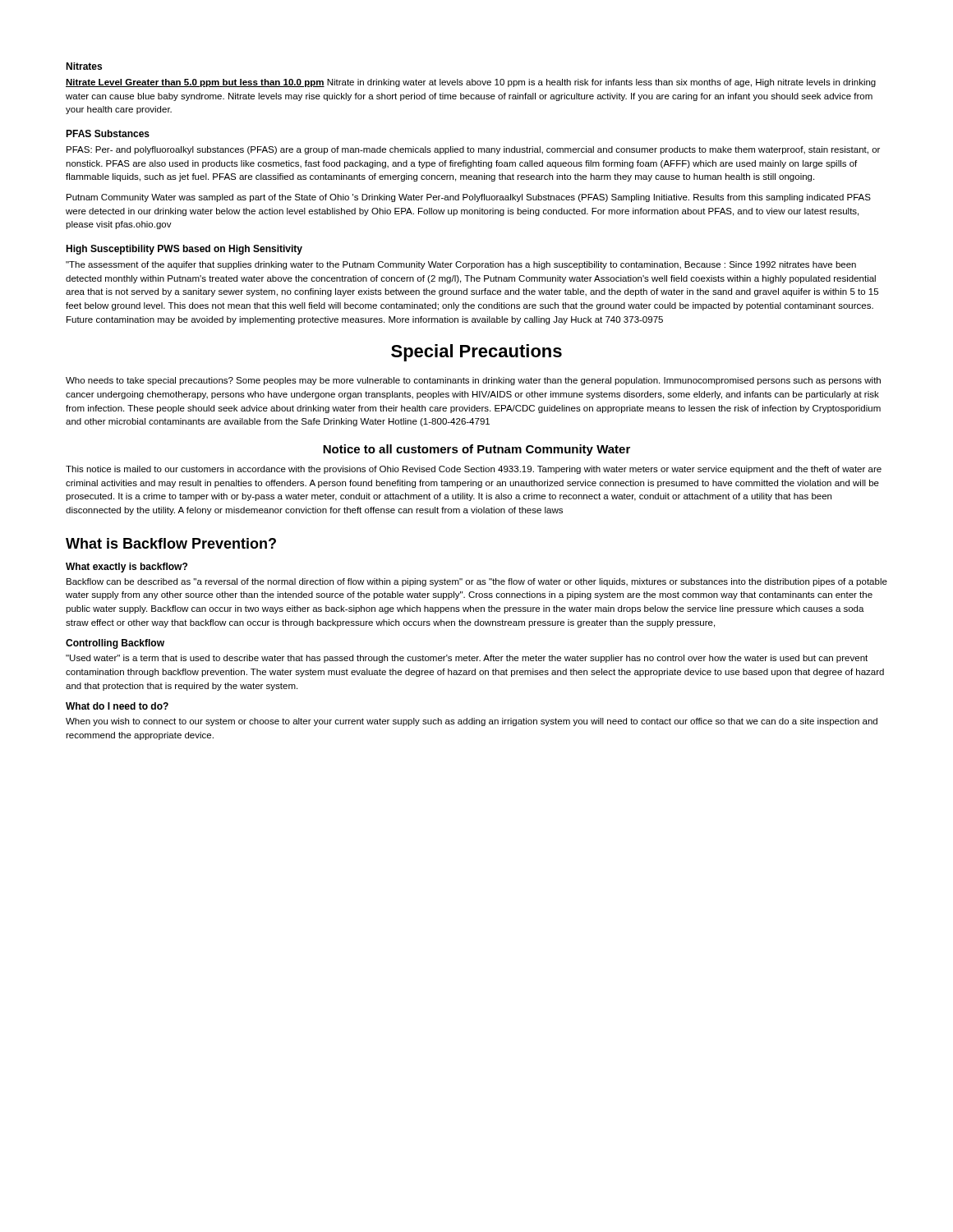953x1232 pixels.
Task: Locate the text block containing "This notice is mailed"
Action: (474, 490)
